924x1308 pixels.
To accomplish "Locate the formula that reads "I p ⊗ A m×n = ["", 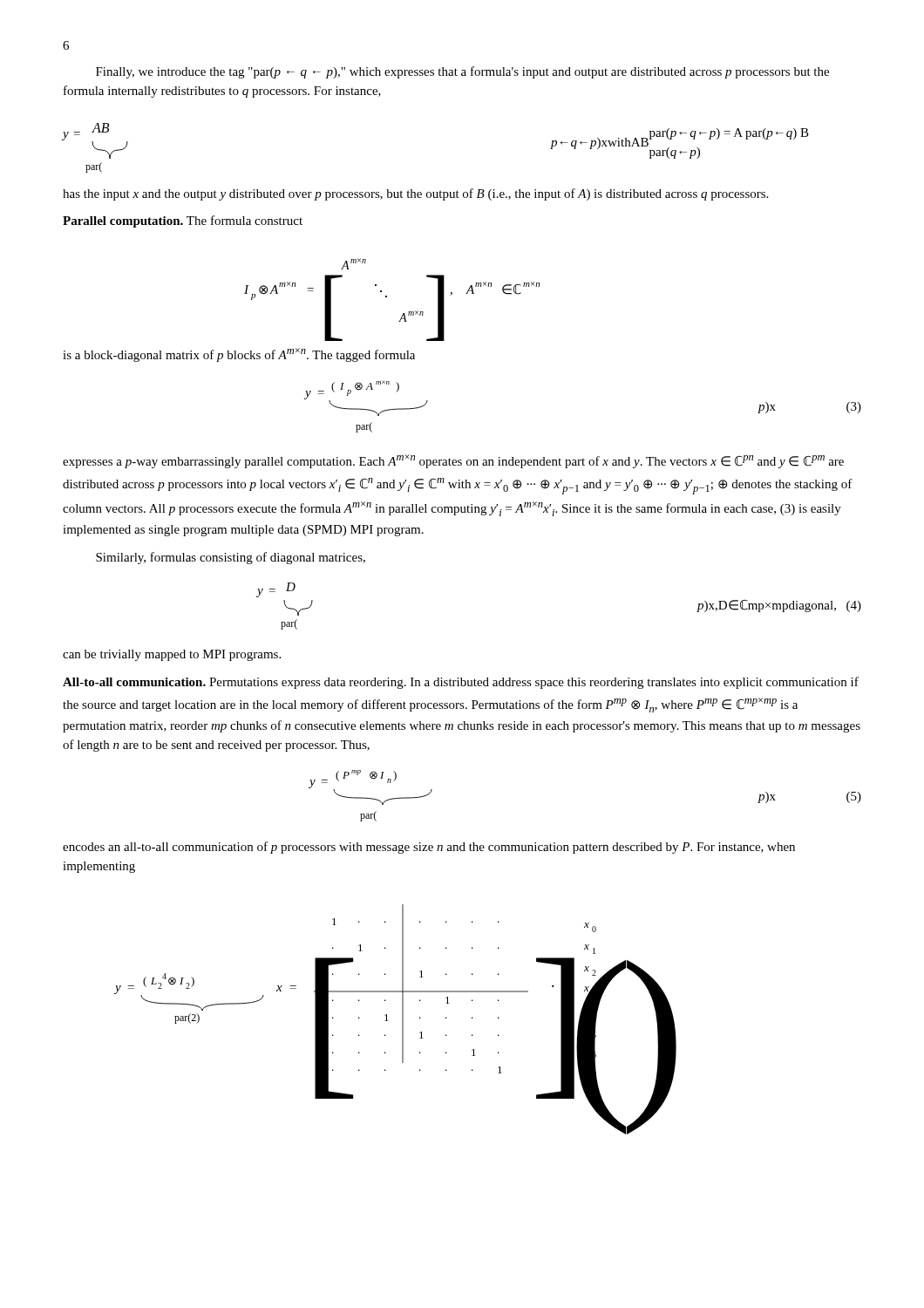I will [x=462, y=287].
